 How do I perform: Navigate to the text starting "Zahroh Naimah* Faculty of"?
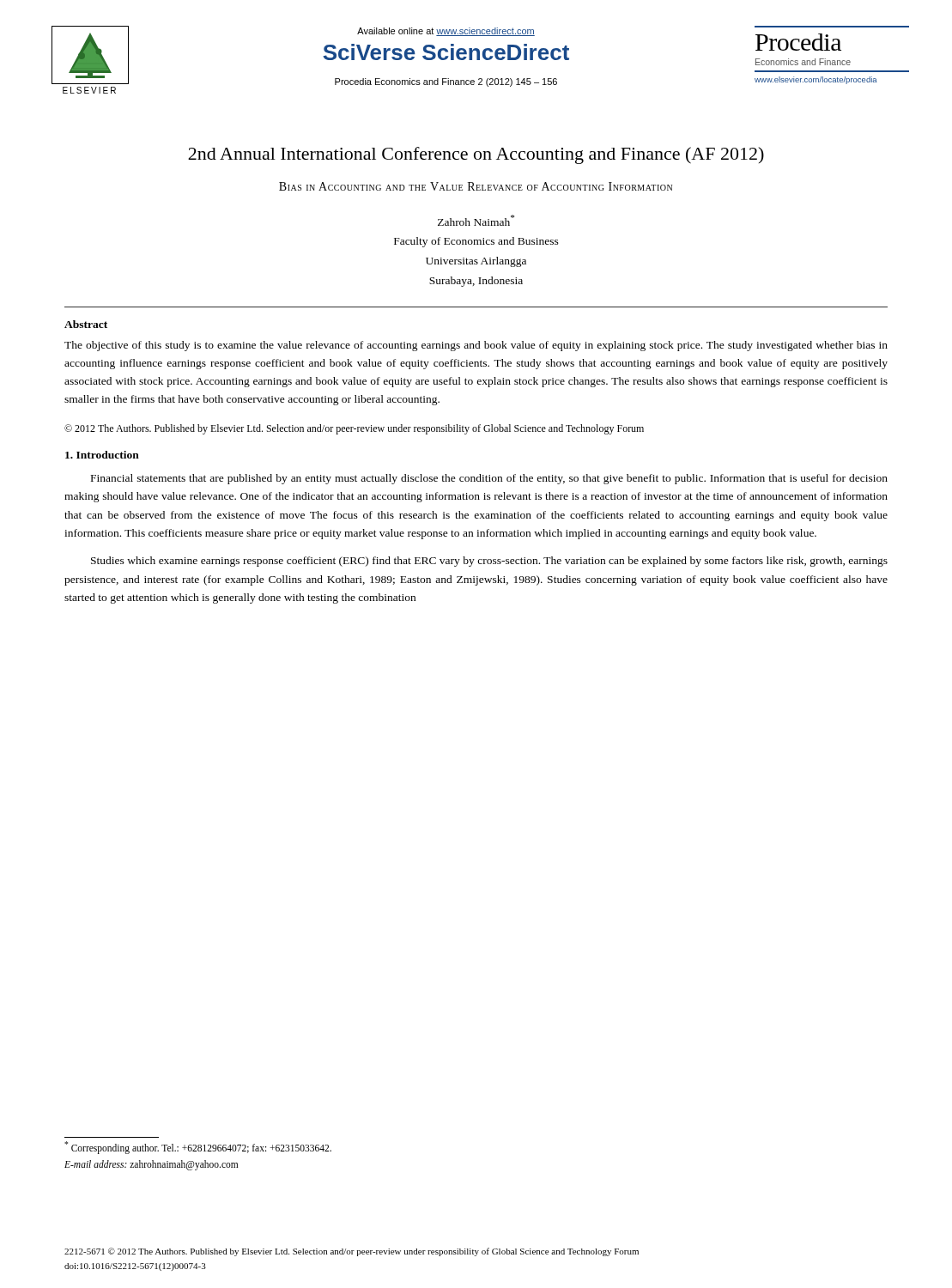click(476, 249)
